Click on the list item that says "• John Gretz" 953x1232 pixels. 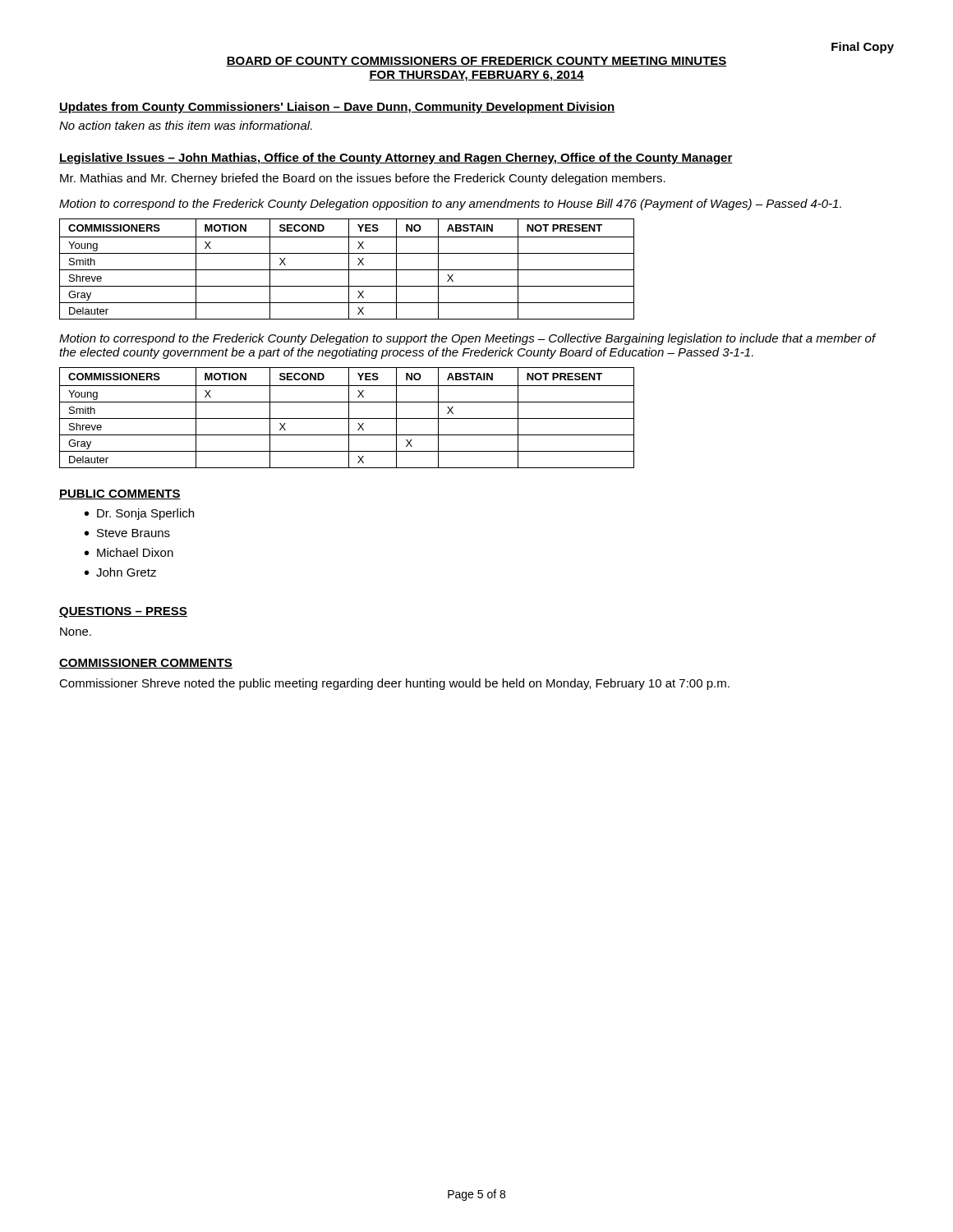click(120, 572)
